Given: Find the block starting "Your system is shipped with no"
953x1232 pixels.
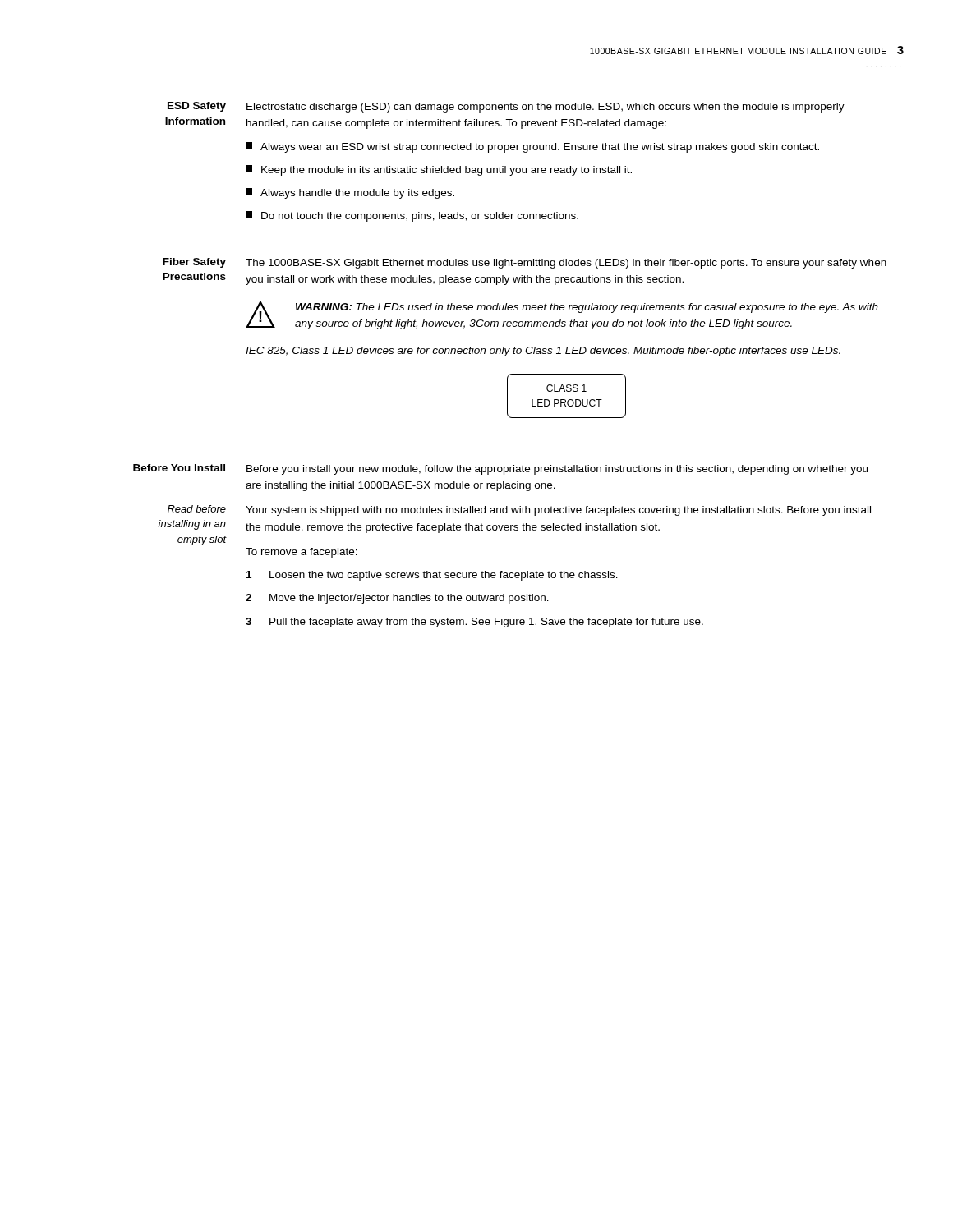Looking at the screenshot, I should pos(559,518).
